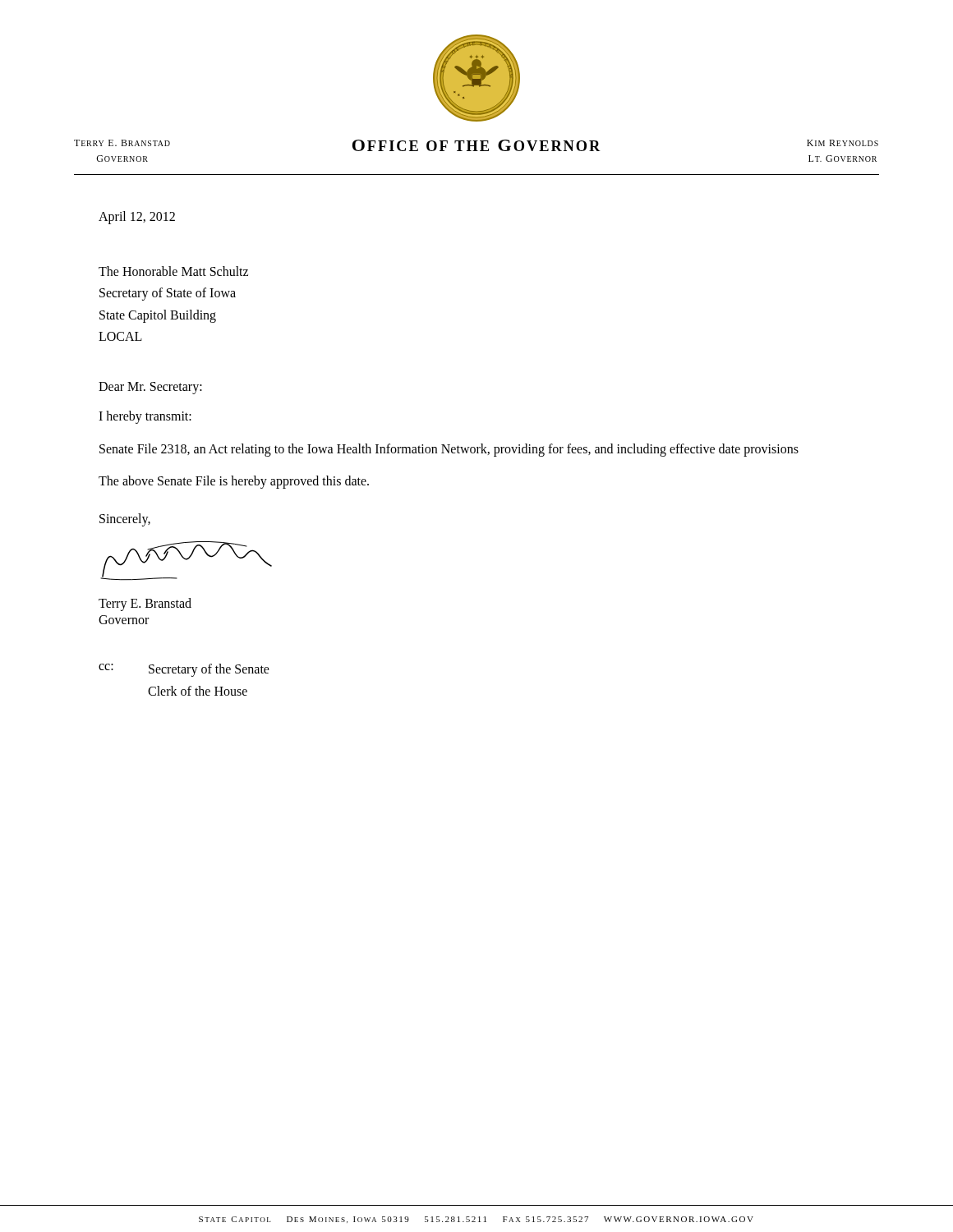Locate the block of text that opens with "Senate File 2318, an Act relating"
The image size is (953, 1232).
click(x=449, y=449)
